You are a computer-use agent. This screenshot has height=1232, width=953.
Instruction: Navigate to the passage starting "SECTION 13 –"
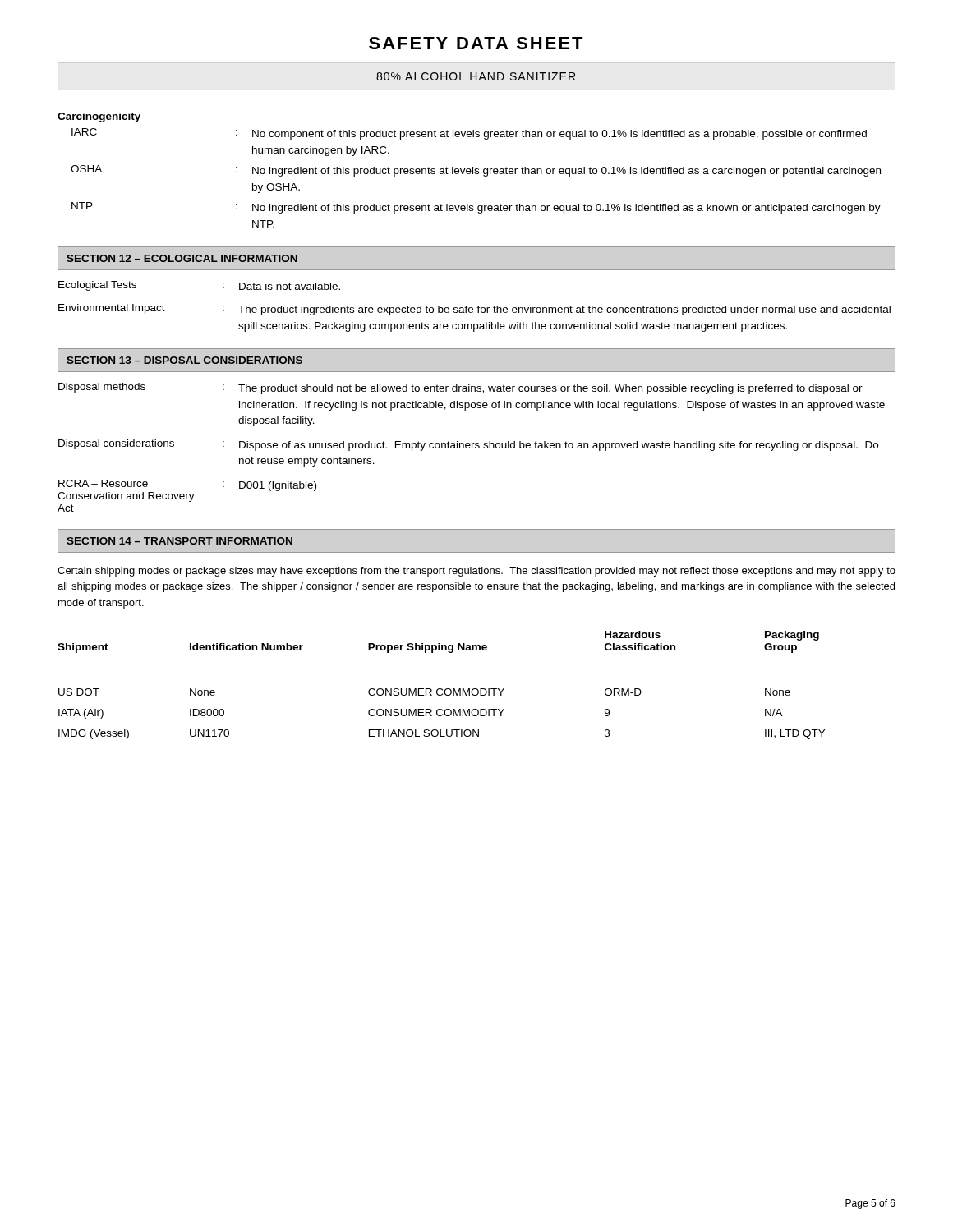(x=185, y=360)
